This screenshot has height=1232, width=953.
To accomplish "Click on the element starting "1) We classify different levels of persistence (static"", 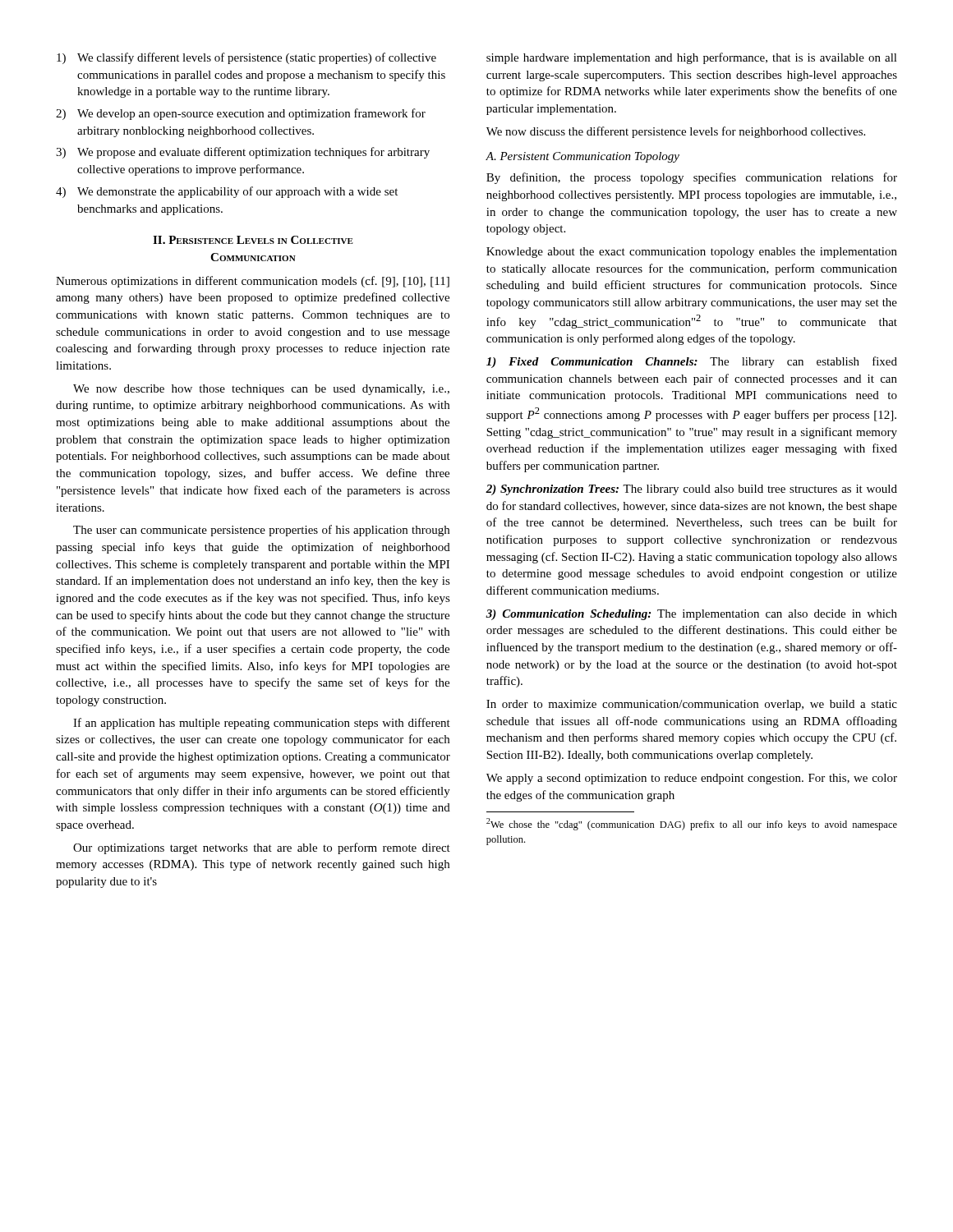I will point(253,75).
